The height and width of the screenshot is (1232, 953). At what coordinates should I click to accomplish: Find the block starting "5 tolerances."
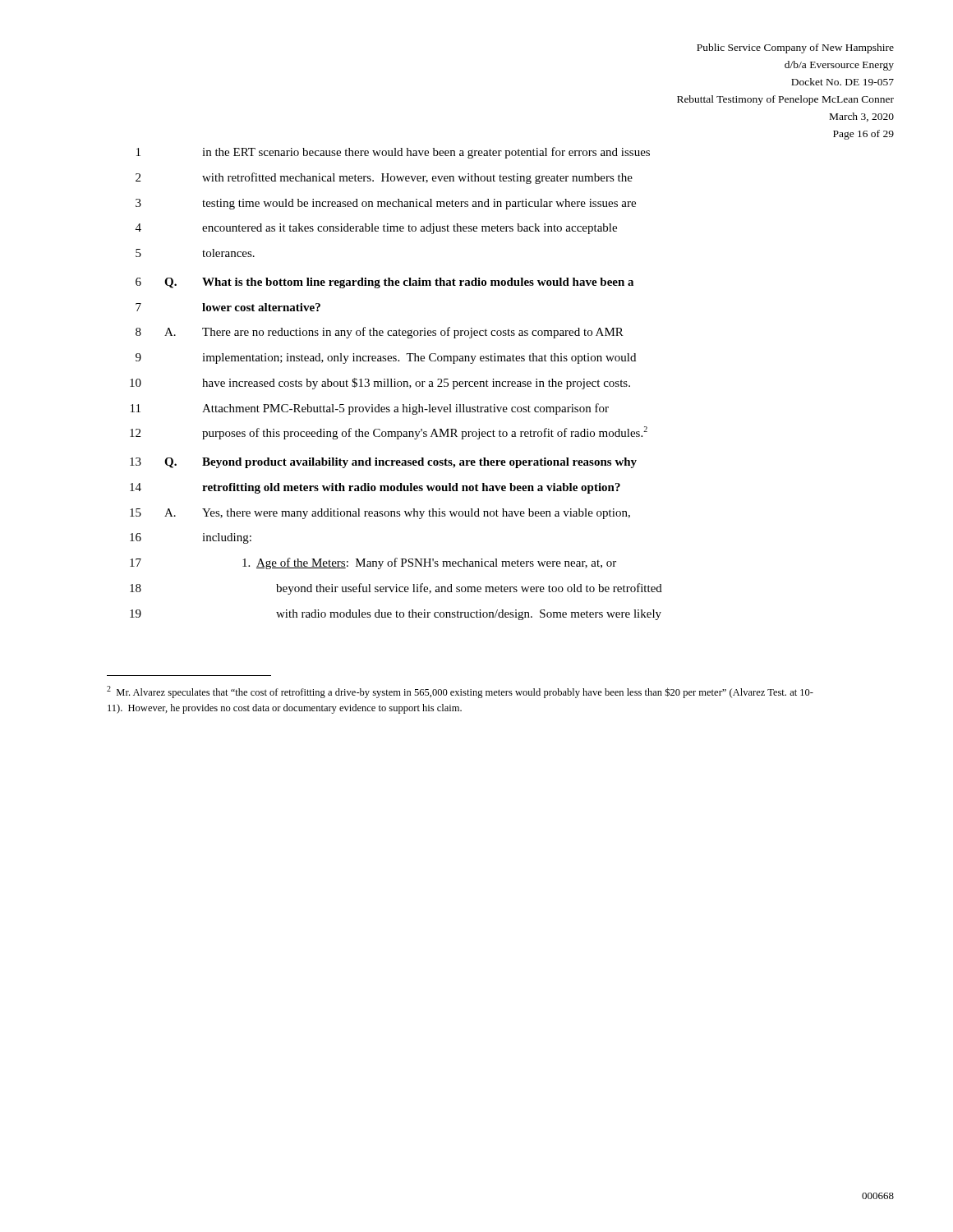click(x=138, y=253)
